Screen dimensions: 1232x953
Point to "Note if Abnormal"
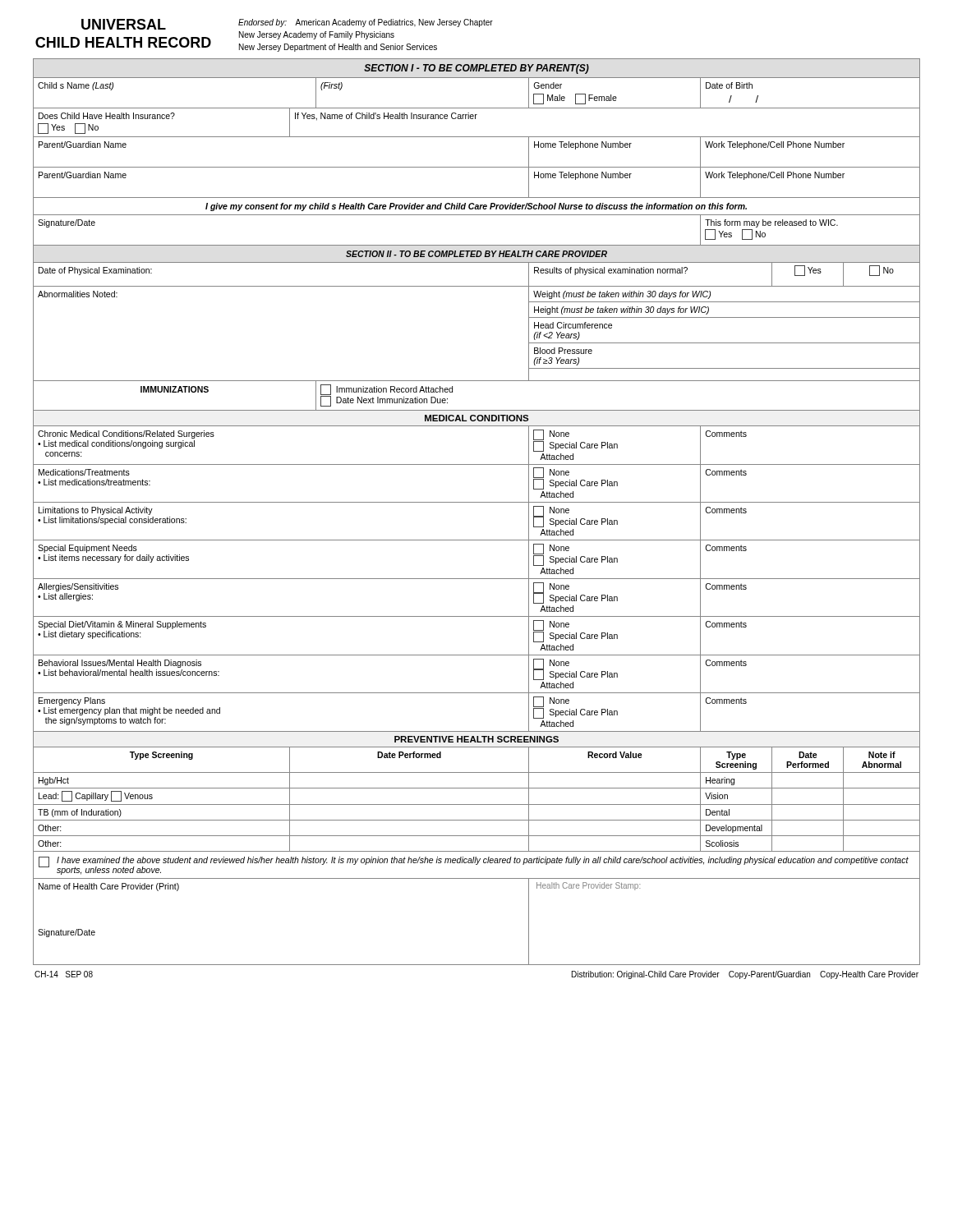(x=882, y=759)
